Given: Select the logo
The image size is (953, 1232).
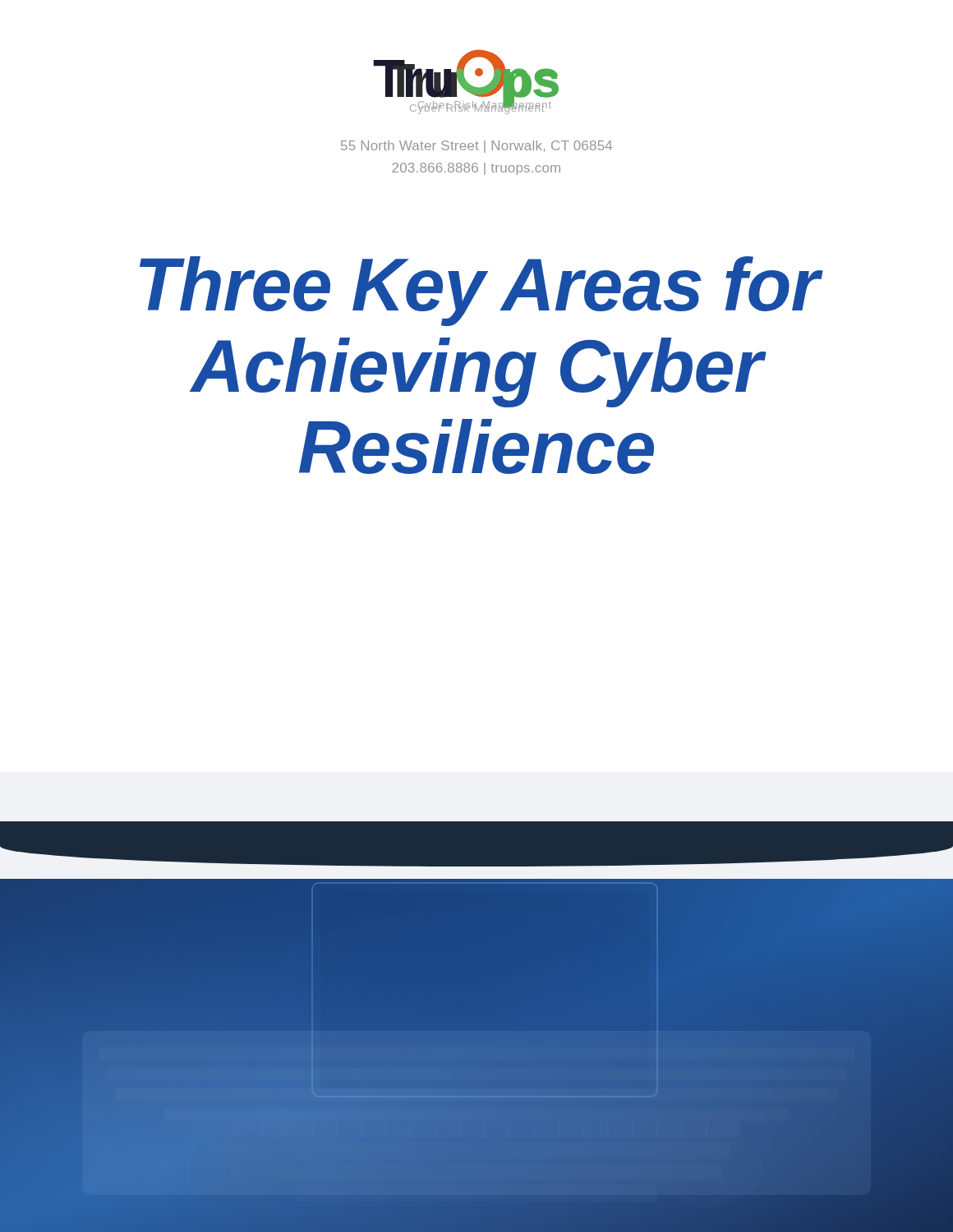Looking at the screenshot, I should pyautogui.click(x=476, y=83).
